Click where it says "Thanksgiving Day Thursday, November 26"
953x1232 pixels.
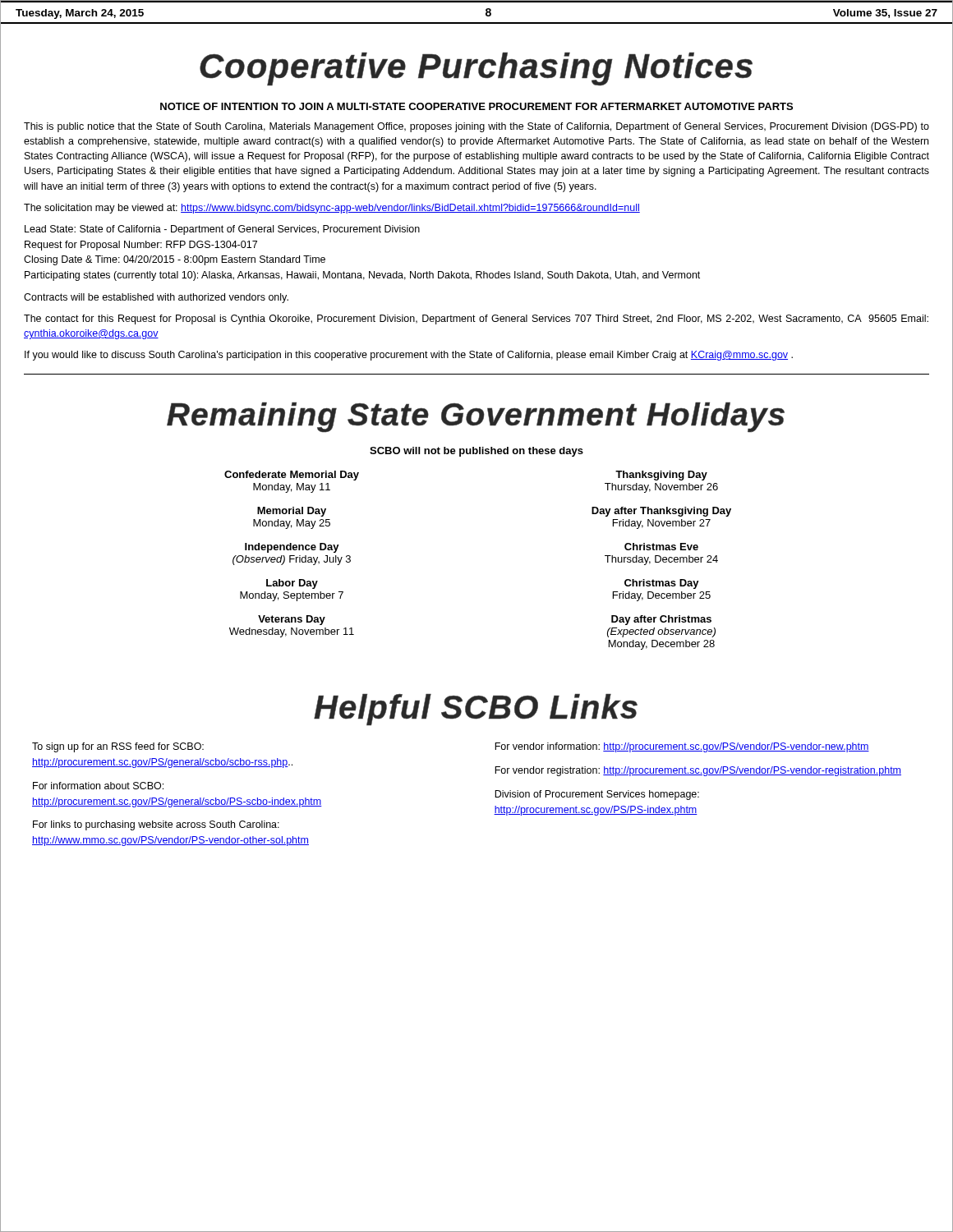pos(661,481)
